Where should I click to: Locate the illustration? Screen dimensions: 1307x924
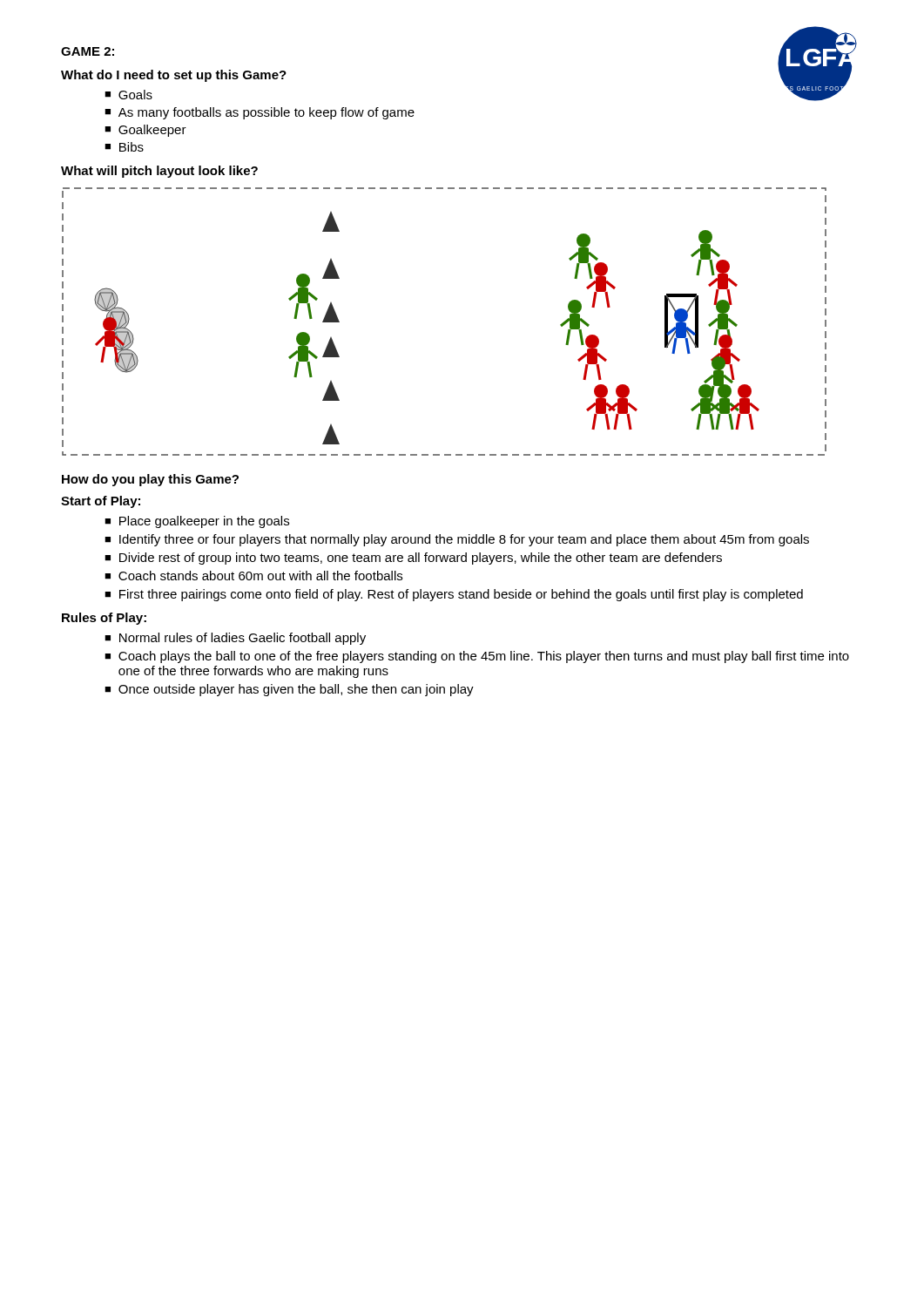(462, 323)
